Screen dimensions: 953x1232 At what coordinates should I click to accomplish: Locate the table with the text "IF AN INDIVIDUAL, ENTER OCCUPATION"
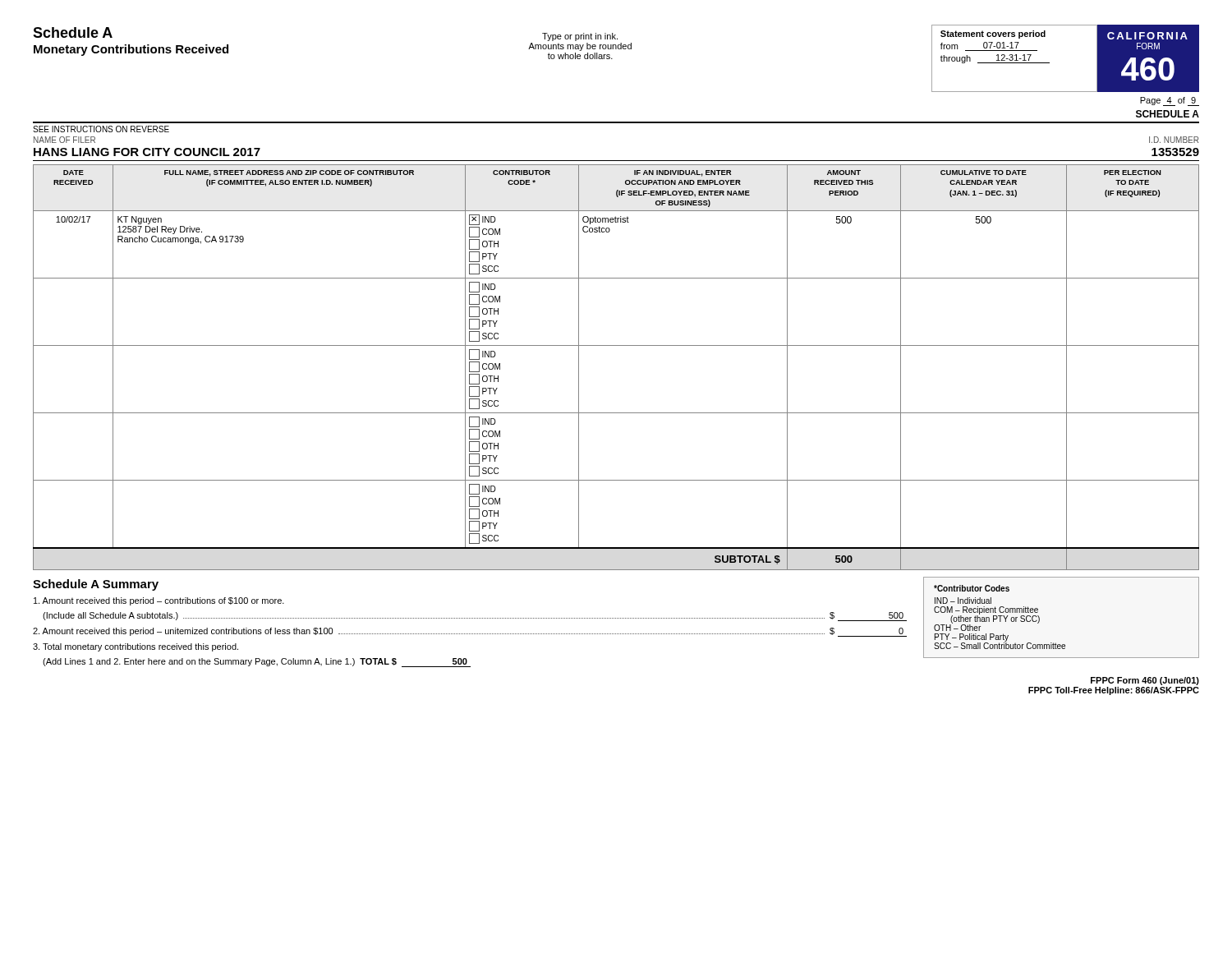(x=616, y=367)
